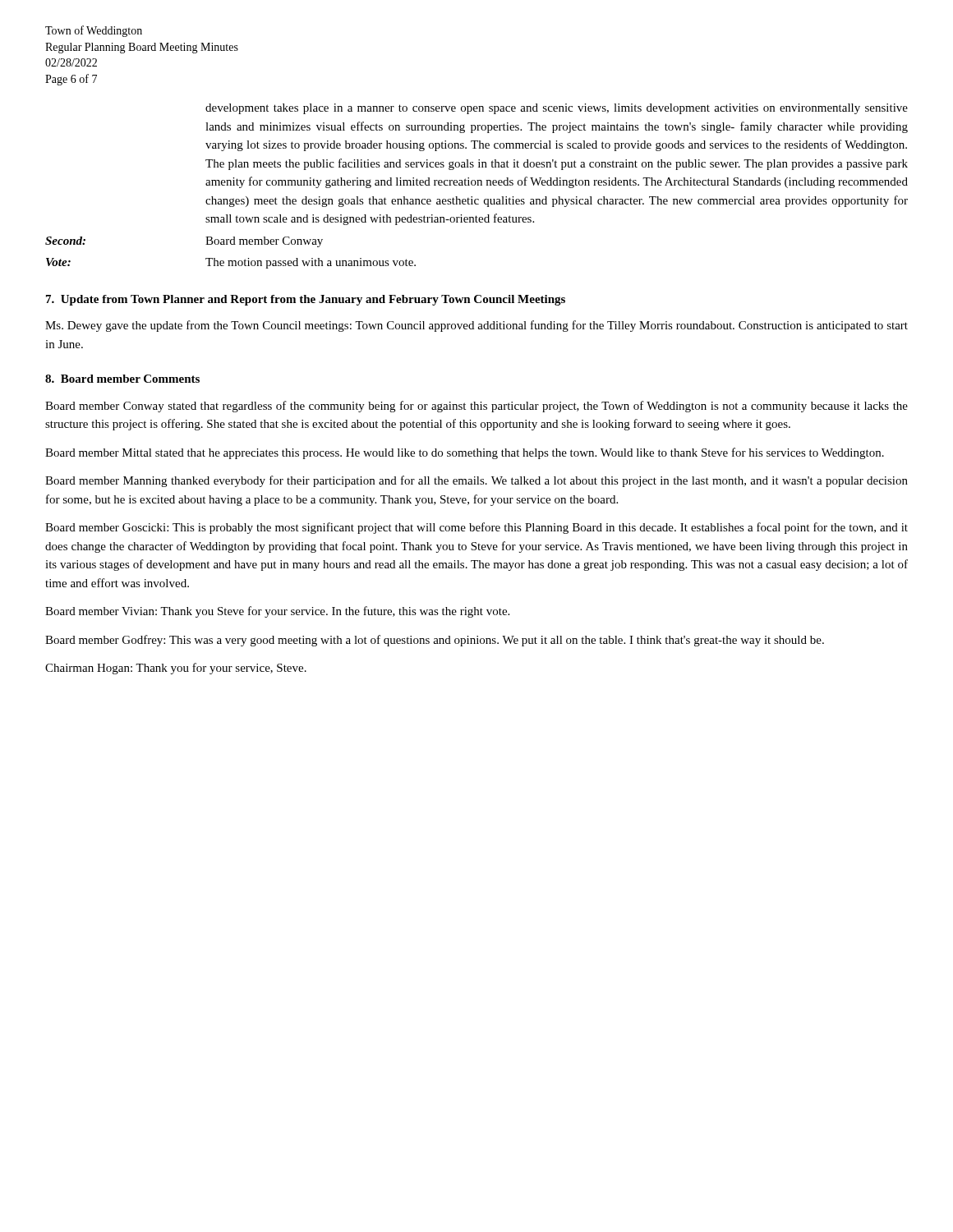953x1232 pixels.
Task: Navigate to the element starting "7. Update from Town"
Action: tap(305, 299)
